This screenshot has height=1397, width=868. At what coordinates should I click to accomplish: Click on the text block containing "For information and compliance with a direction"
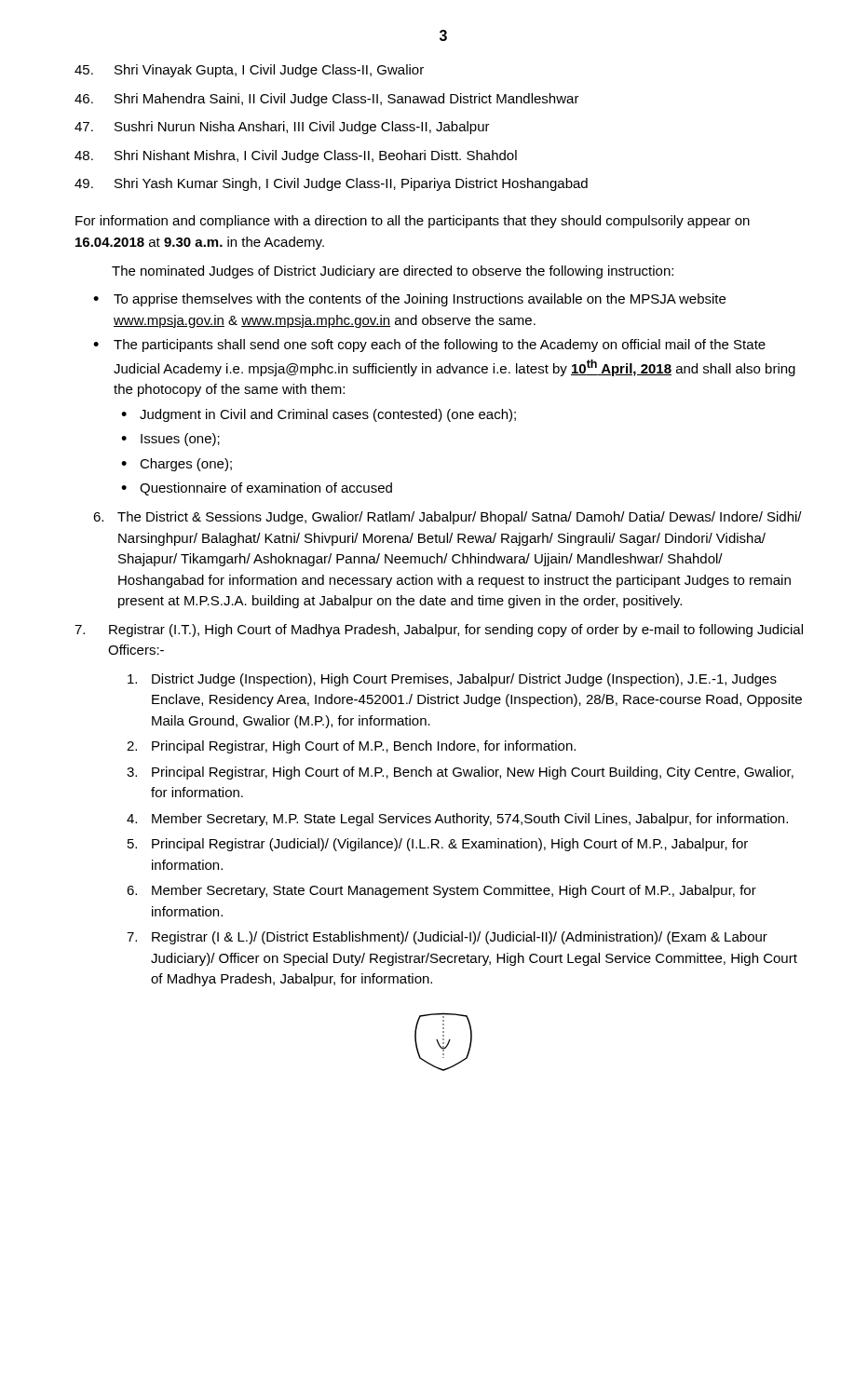point(412,231)
